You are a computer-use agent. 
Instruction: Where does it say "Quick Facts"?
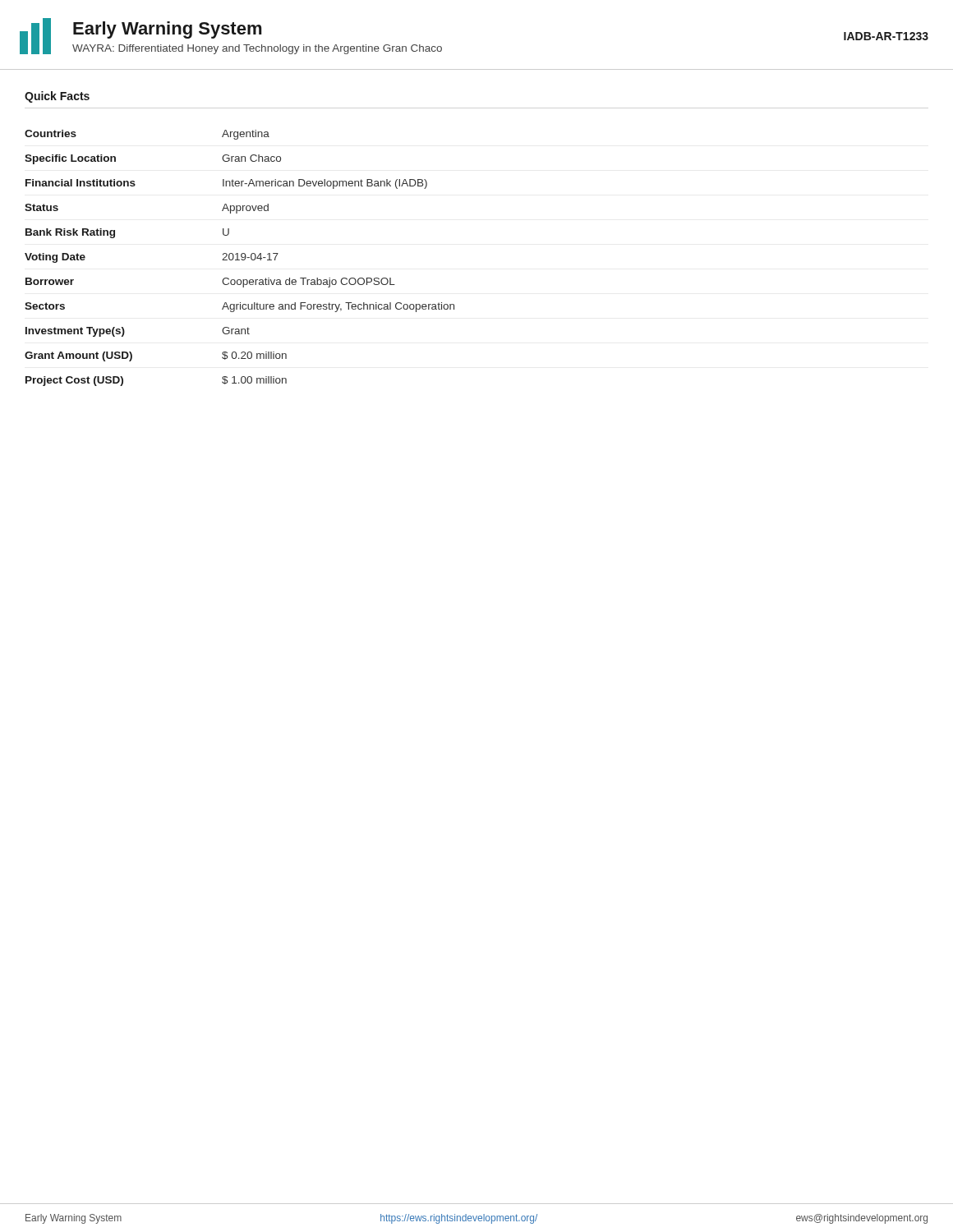(x=57, y=96)
